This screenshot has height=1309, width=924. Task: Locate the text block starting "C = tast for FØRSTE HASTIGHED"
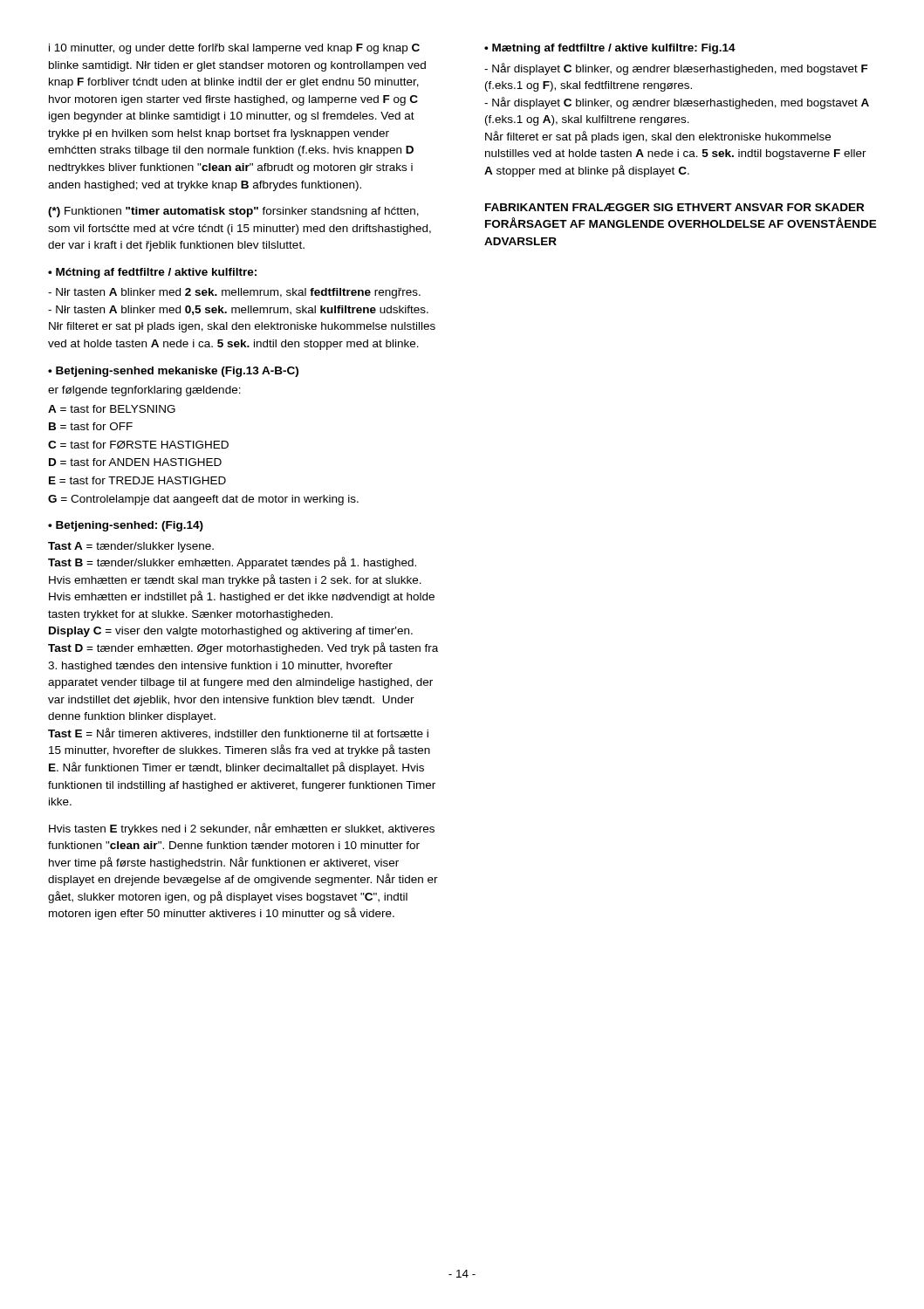click(138, 444)
